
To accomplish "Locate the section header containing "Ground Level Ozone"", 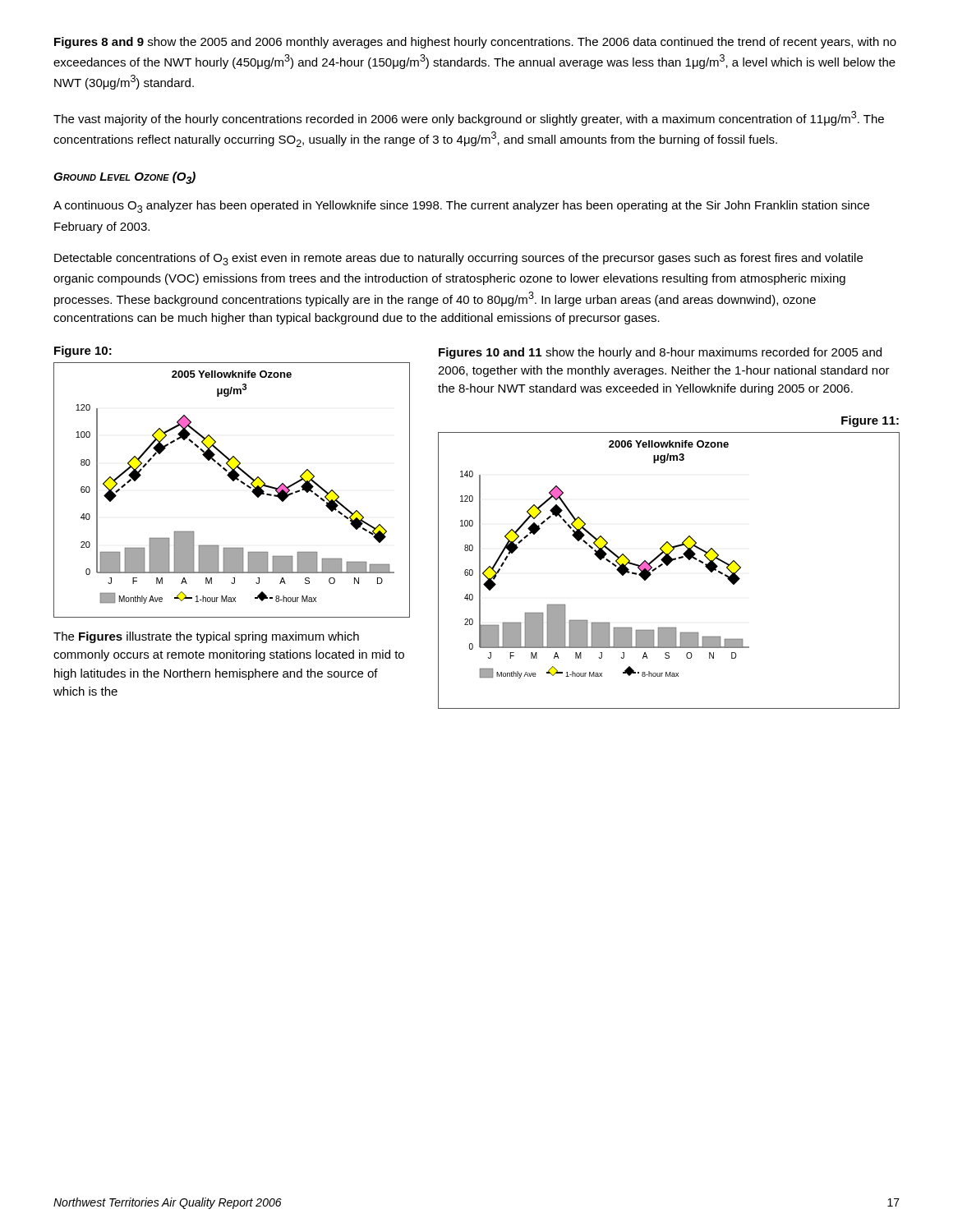I will 125,178.
